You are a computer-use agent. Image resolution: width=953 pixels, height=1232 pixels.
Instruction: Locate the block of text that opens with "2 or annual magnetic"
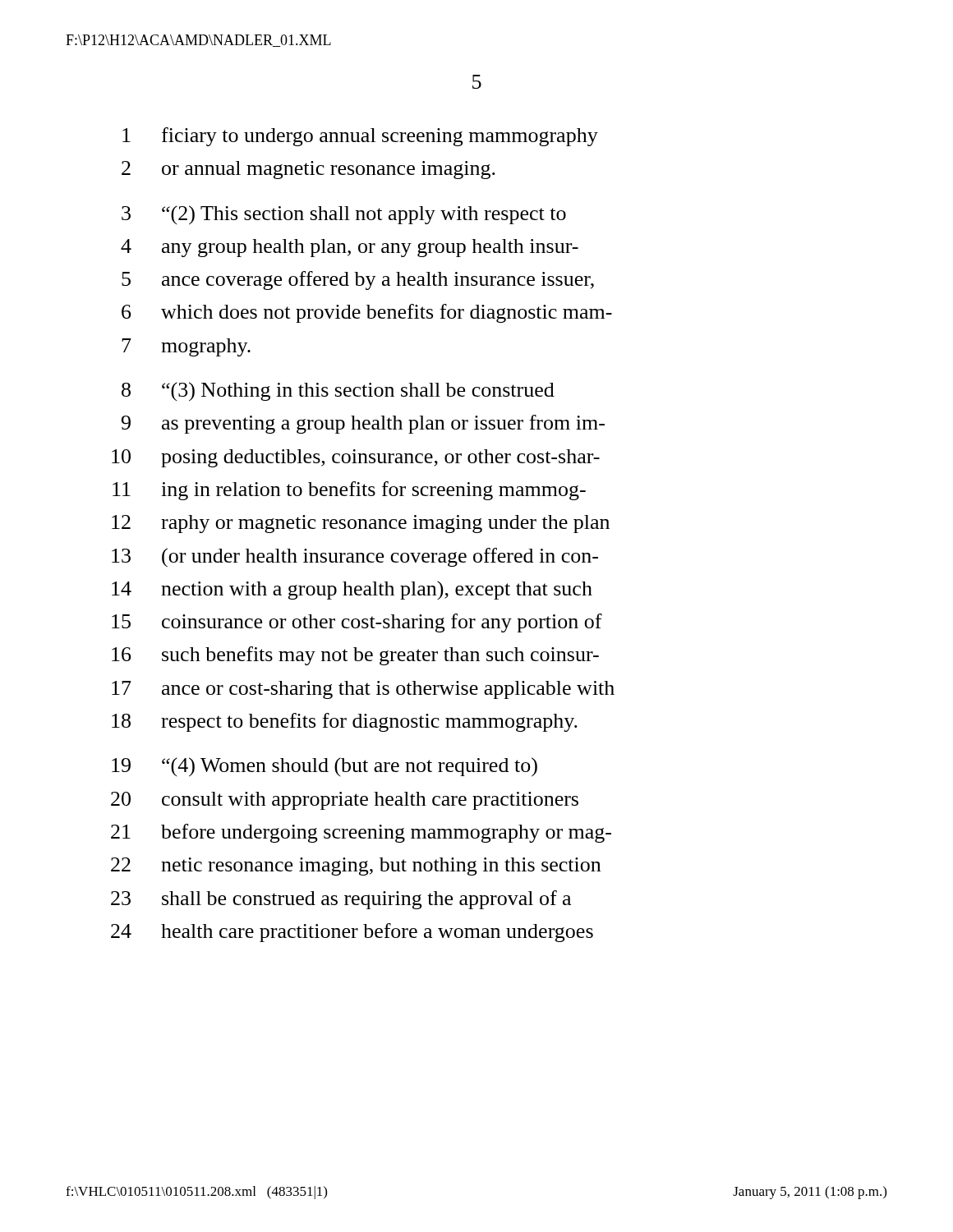[x=476, y=169]
